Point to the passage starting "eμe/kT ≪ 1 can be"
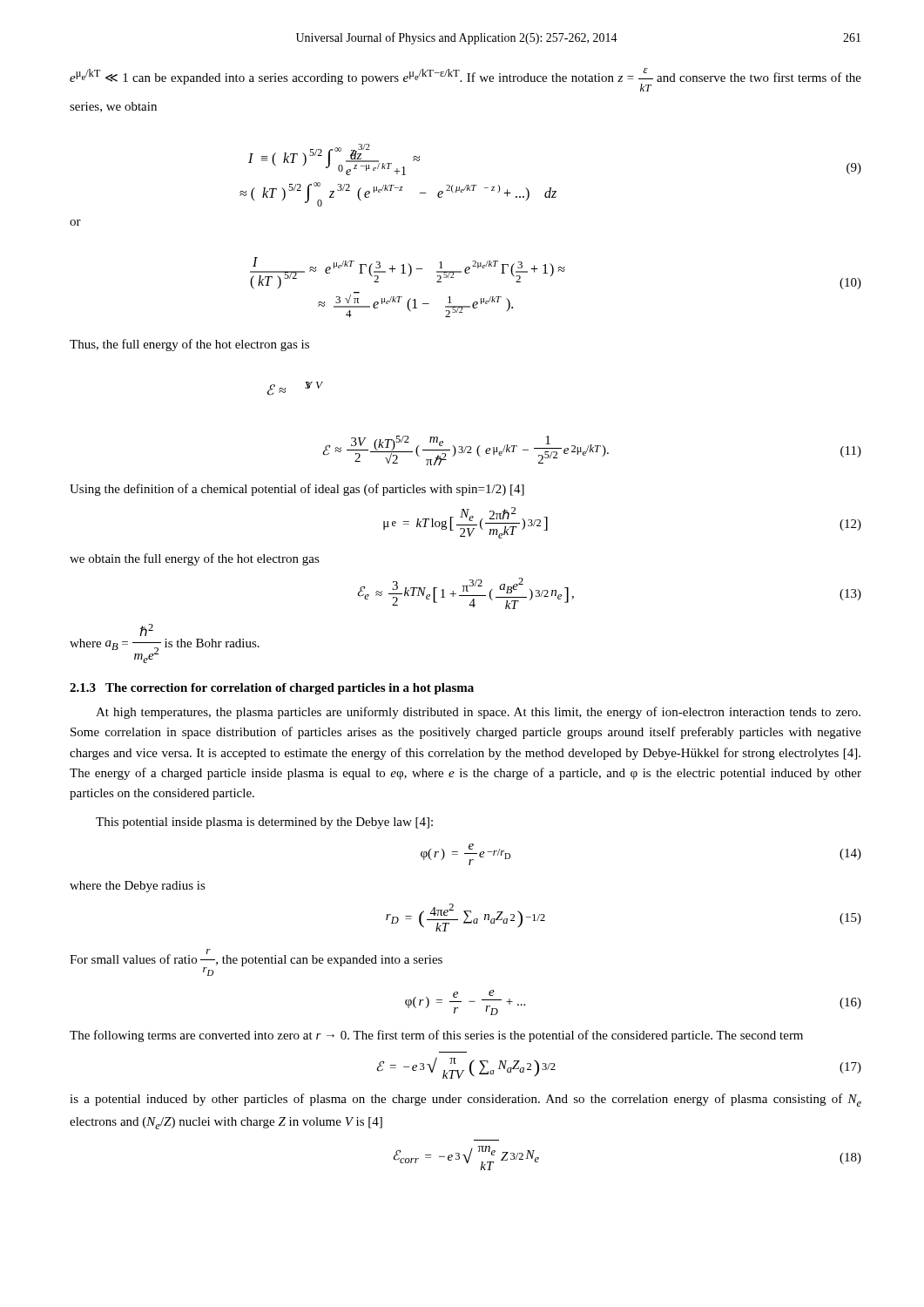 coord(465,87)
